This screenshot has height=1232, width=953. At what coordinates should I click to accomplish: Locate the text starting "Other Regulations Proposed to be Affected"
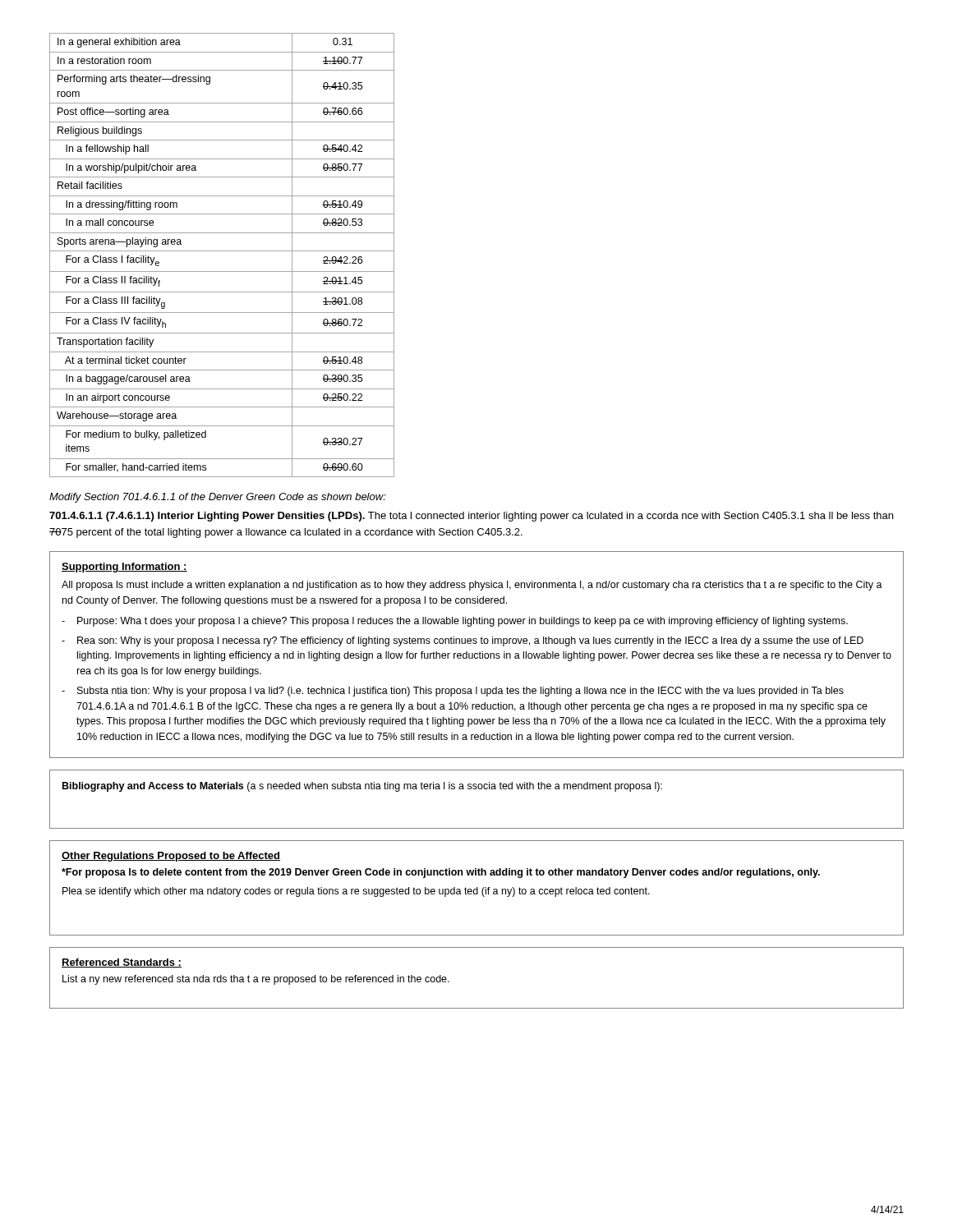[x=476, y=874]
